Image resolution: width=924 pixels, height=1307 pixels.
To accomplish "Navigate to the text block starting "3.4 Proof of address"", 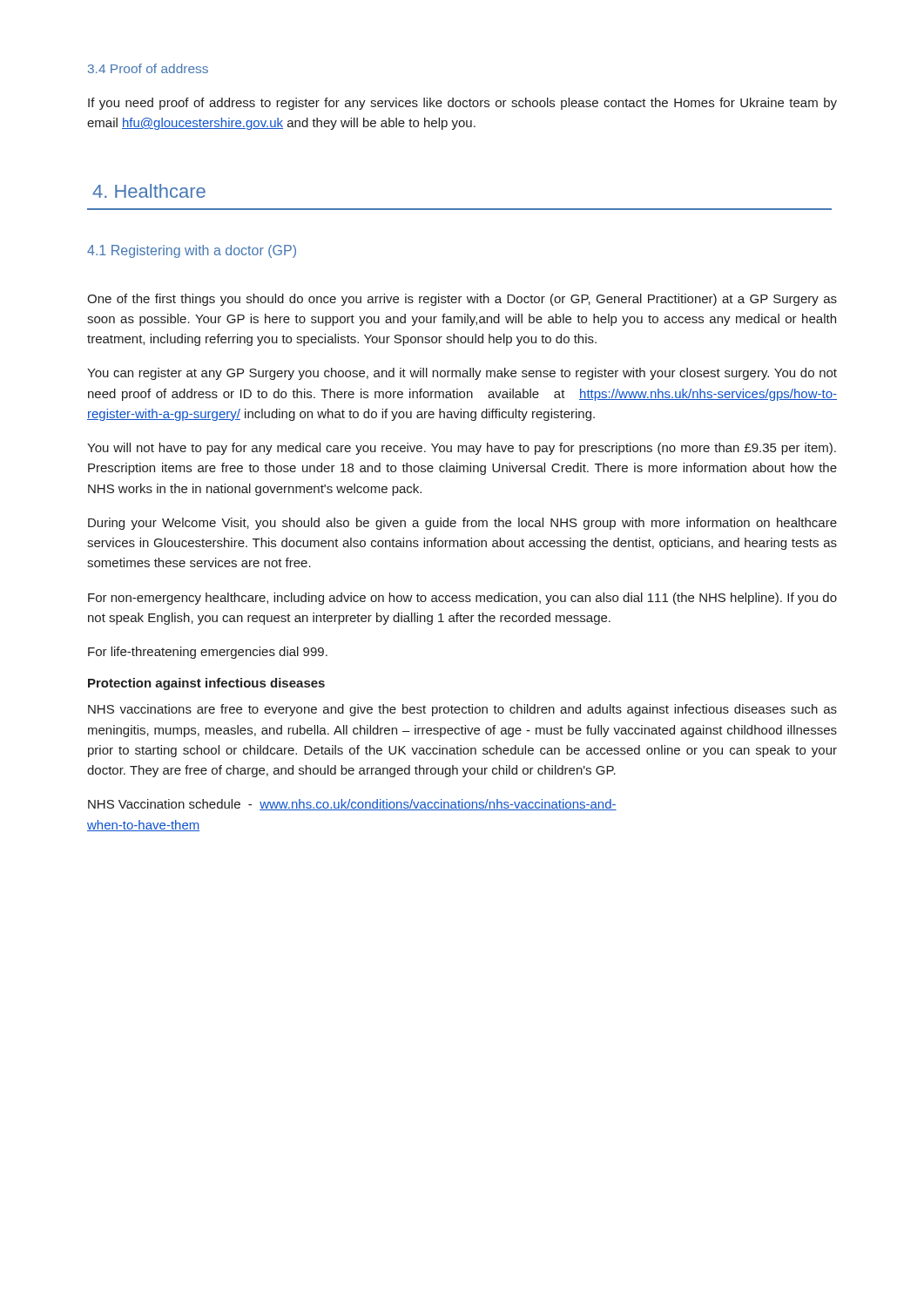I will click(x=148, y=68).
